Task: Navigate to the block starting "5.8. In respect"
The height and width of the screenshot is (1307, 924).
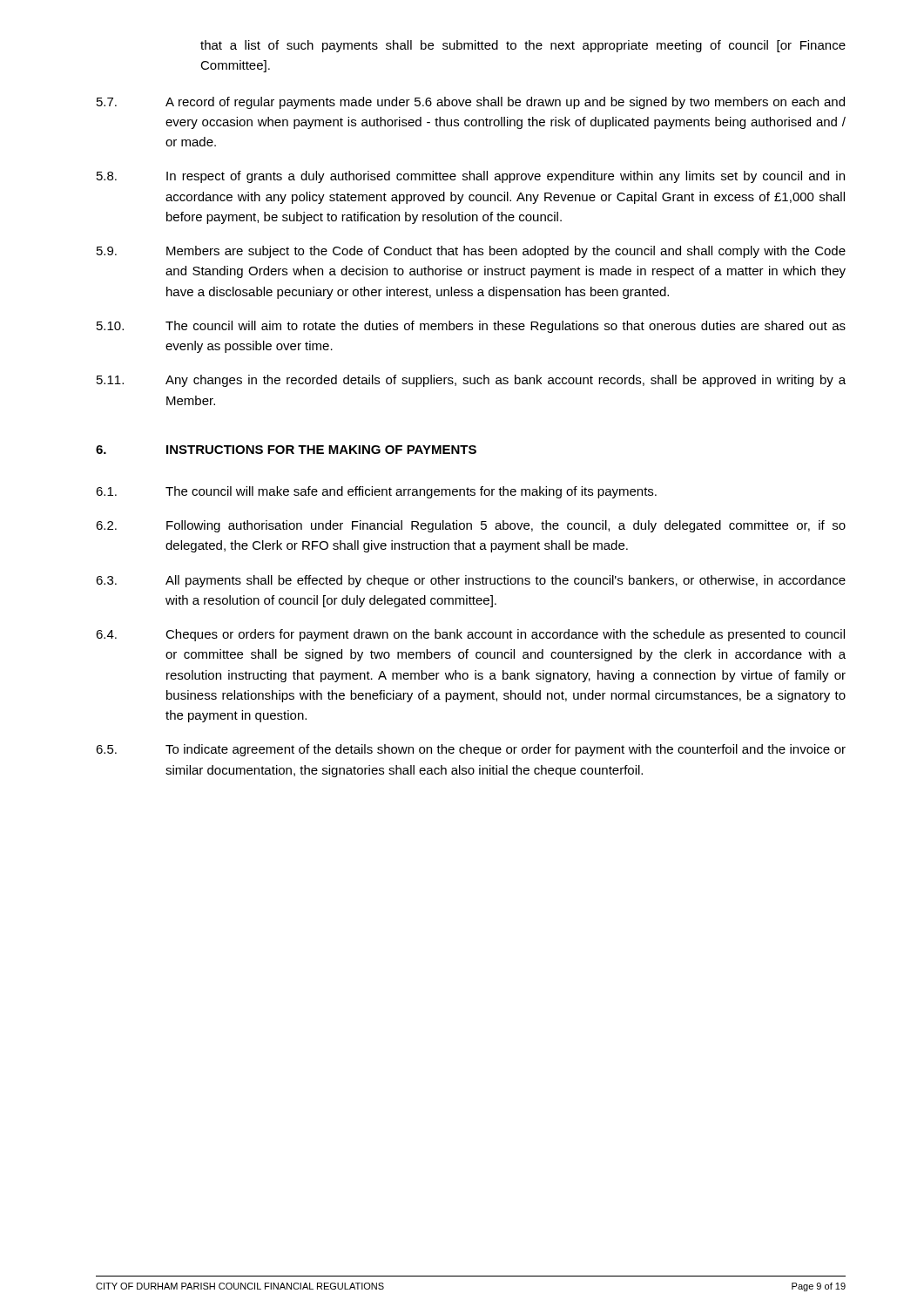Action: tap(471, 196)
